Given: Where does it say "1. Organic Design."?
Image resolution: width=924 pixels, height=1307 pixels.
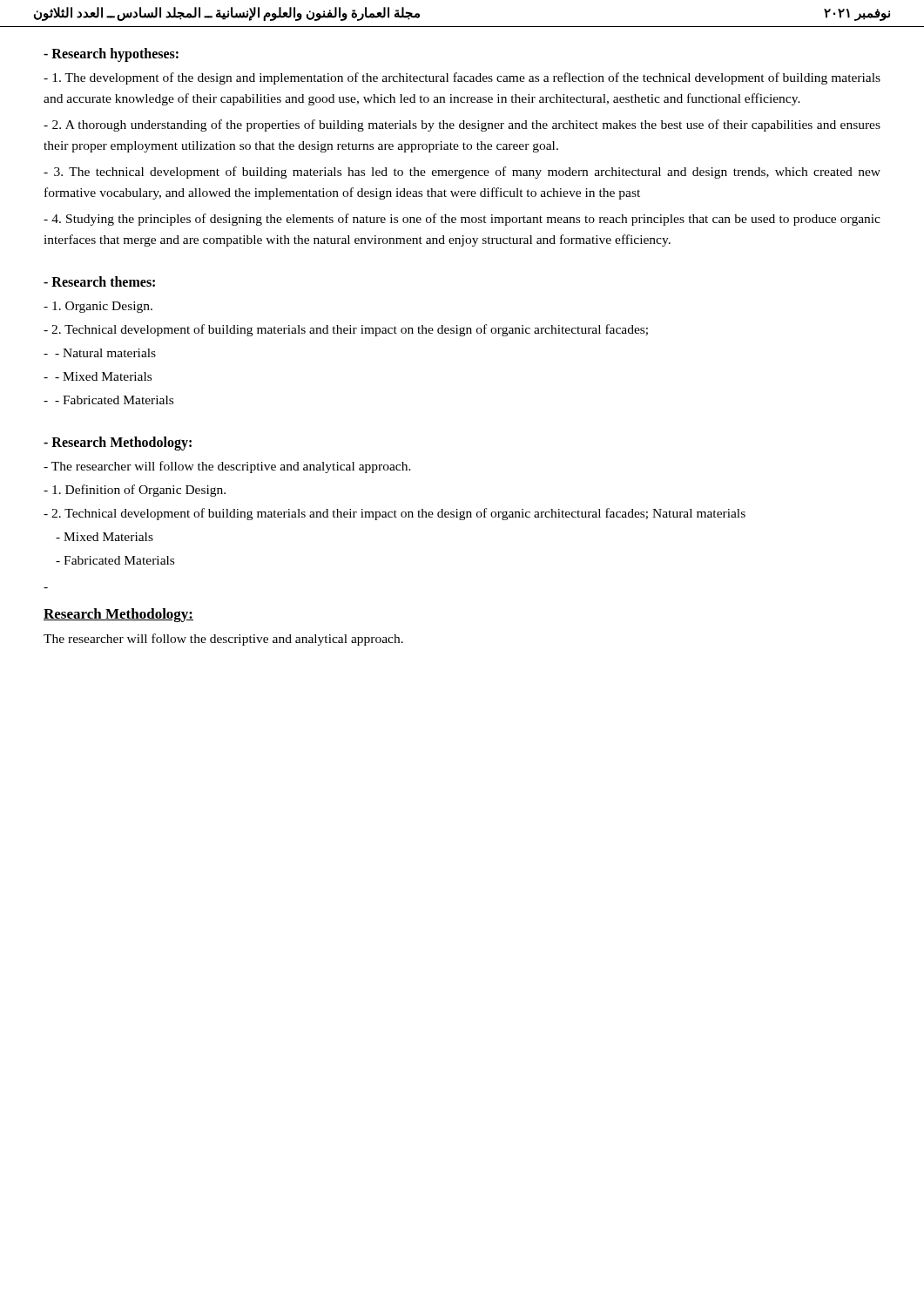Looking at the screenshot, I should click(x=98, y=306).
